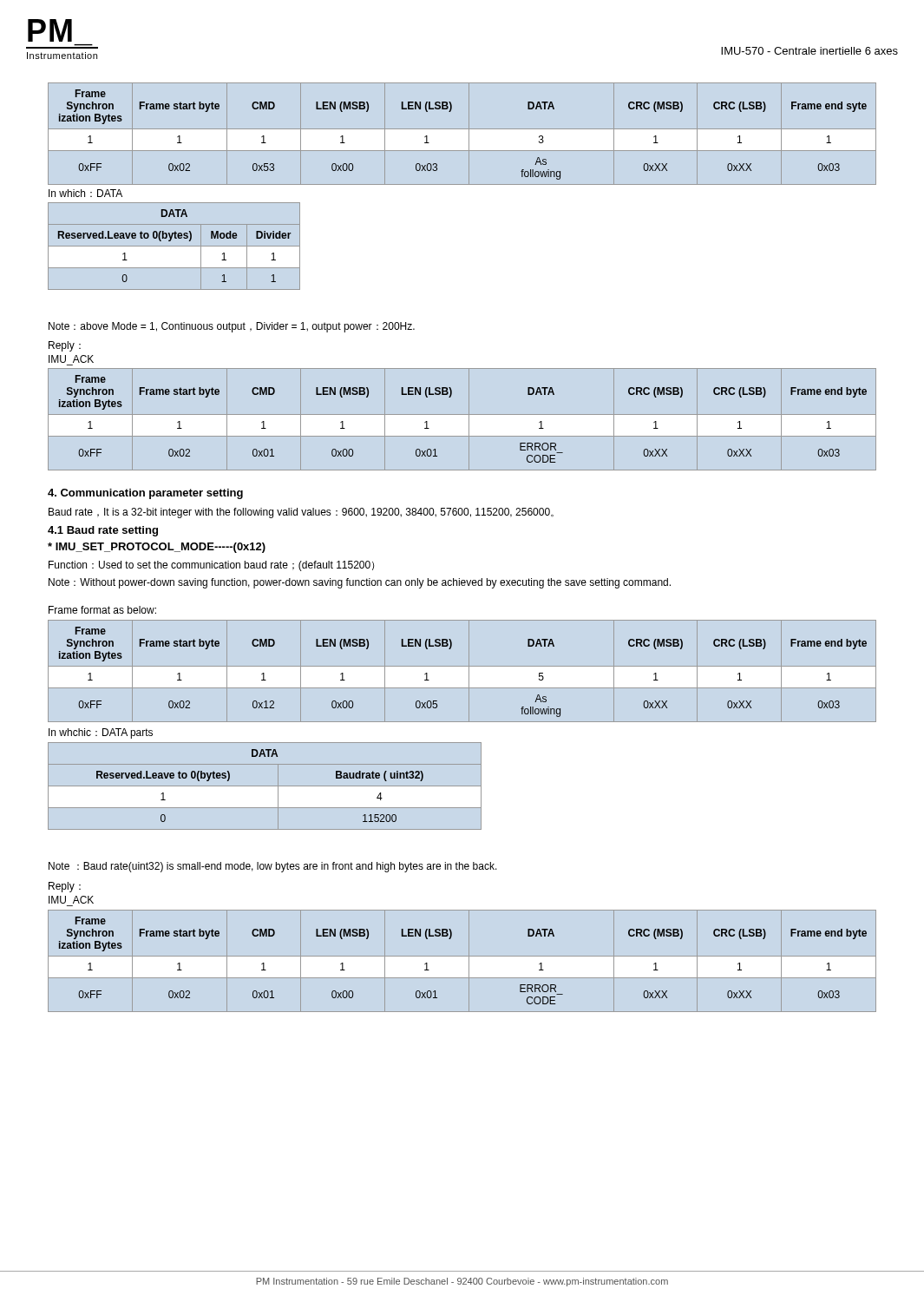924x1302 pixels.
Task: Select the text block that says "Note ：Baud rate(uint32)"
Action: 273,866
